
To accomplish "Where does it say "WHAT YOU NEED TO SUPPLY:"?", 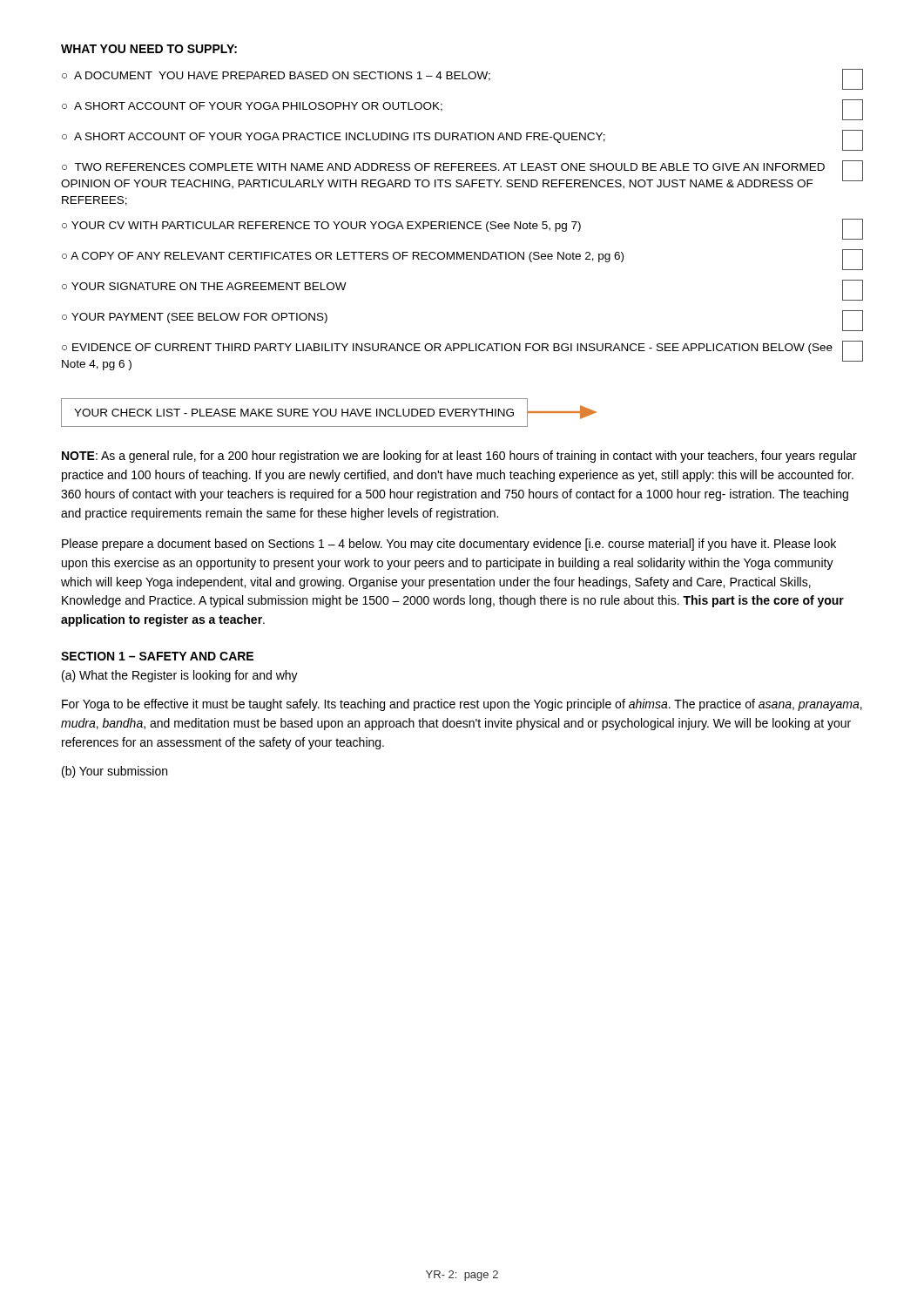I will (x=149, y=49).
